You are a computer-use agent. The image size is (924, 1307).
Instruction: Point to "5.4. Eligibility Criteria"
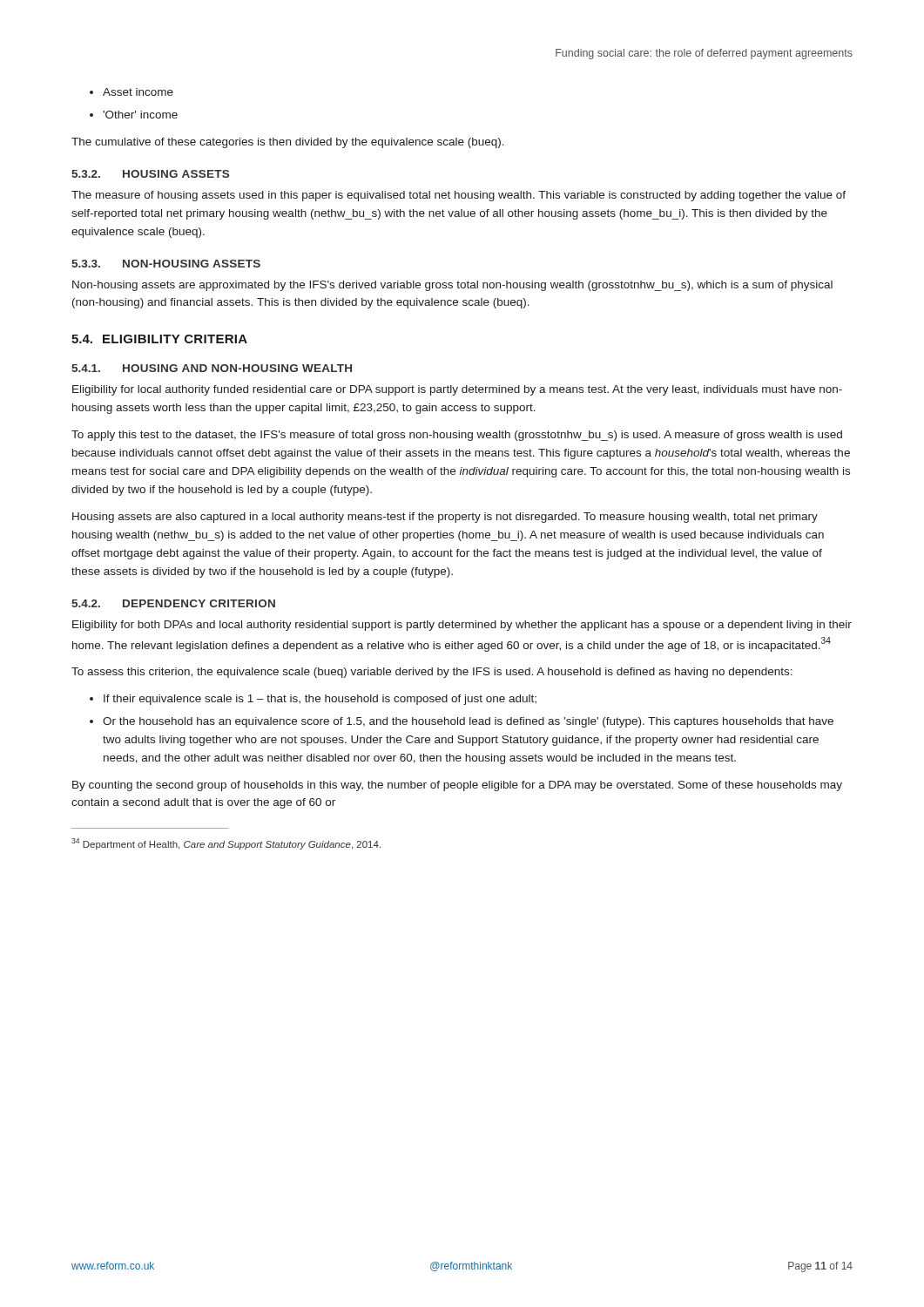click(160, 339)
